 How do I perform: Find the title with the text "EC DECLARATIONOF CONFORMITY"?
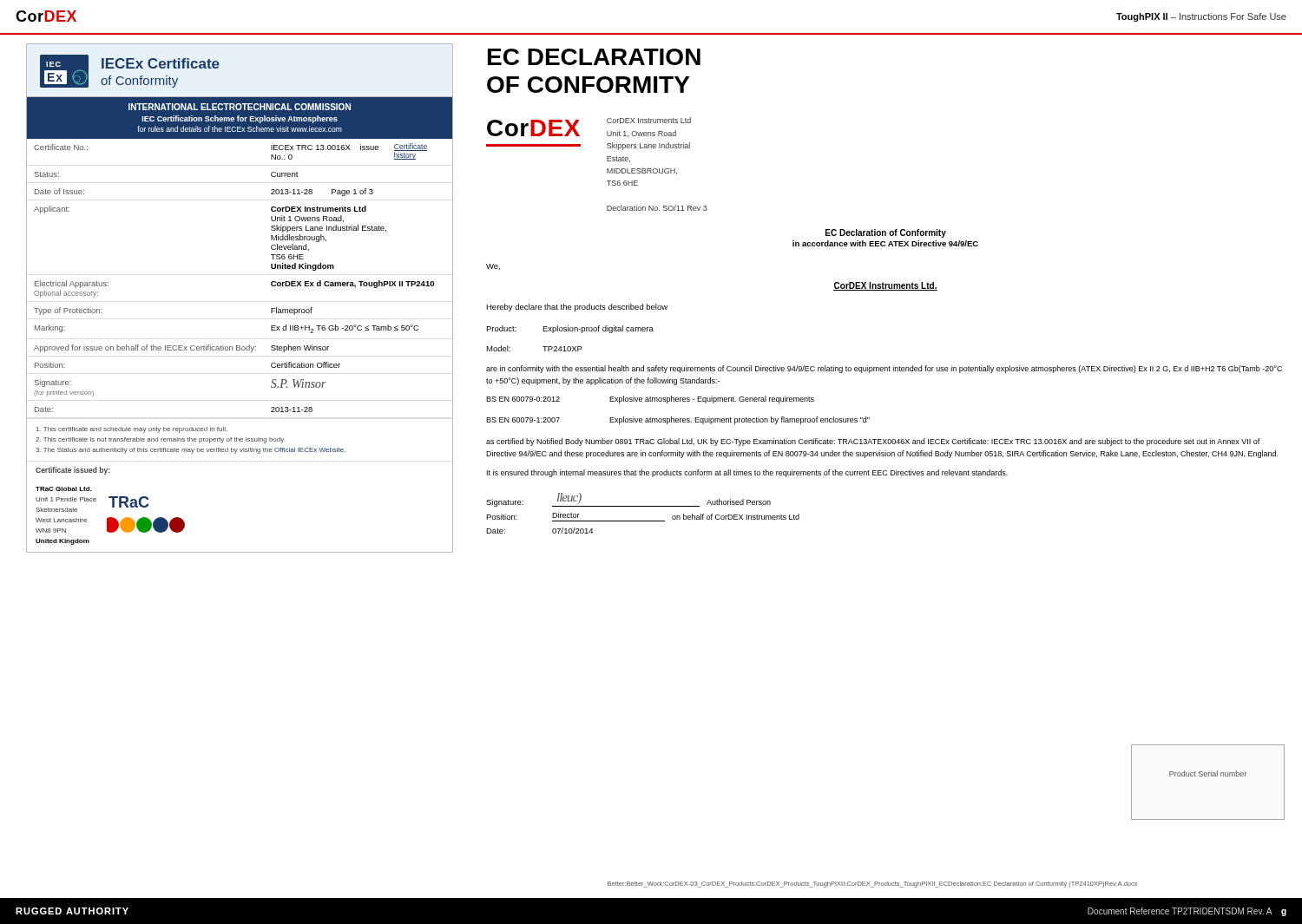tap(594, 71)
